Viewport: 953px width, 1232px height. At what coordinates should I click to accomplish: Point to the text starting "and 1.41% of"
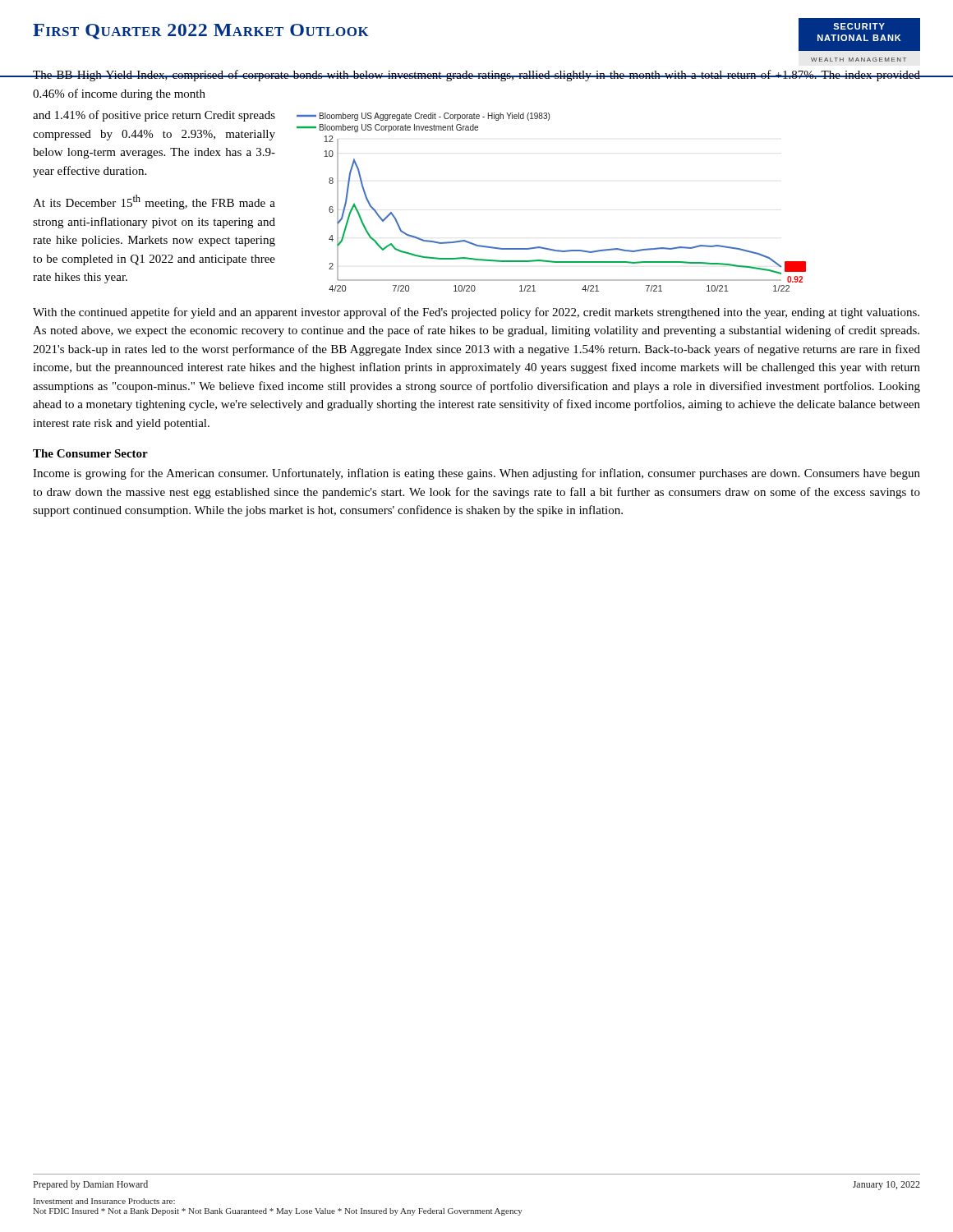(154, 143)
